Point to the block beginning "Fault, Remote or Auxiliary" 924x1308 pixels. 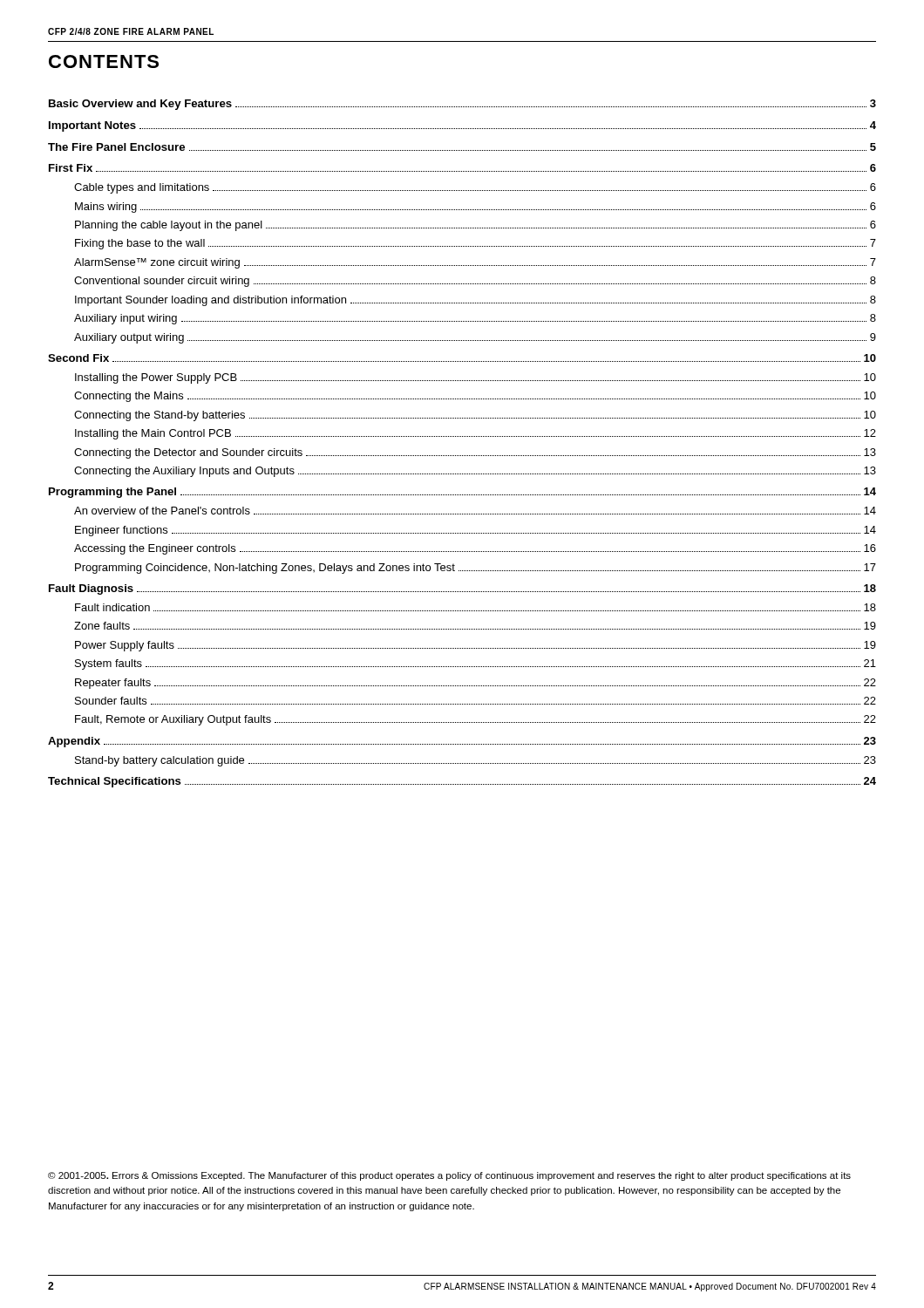[x=475, y=719]
